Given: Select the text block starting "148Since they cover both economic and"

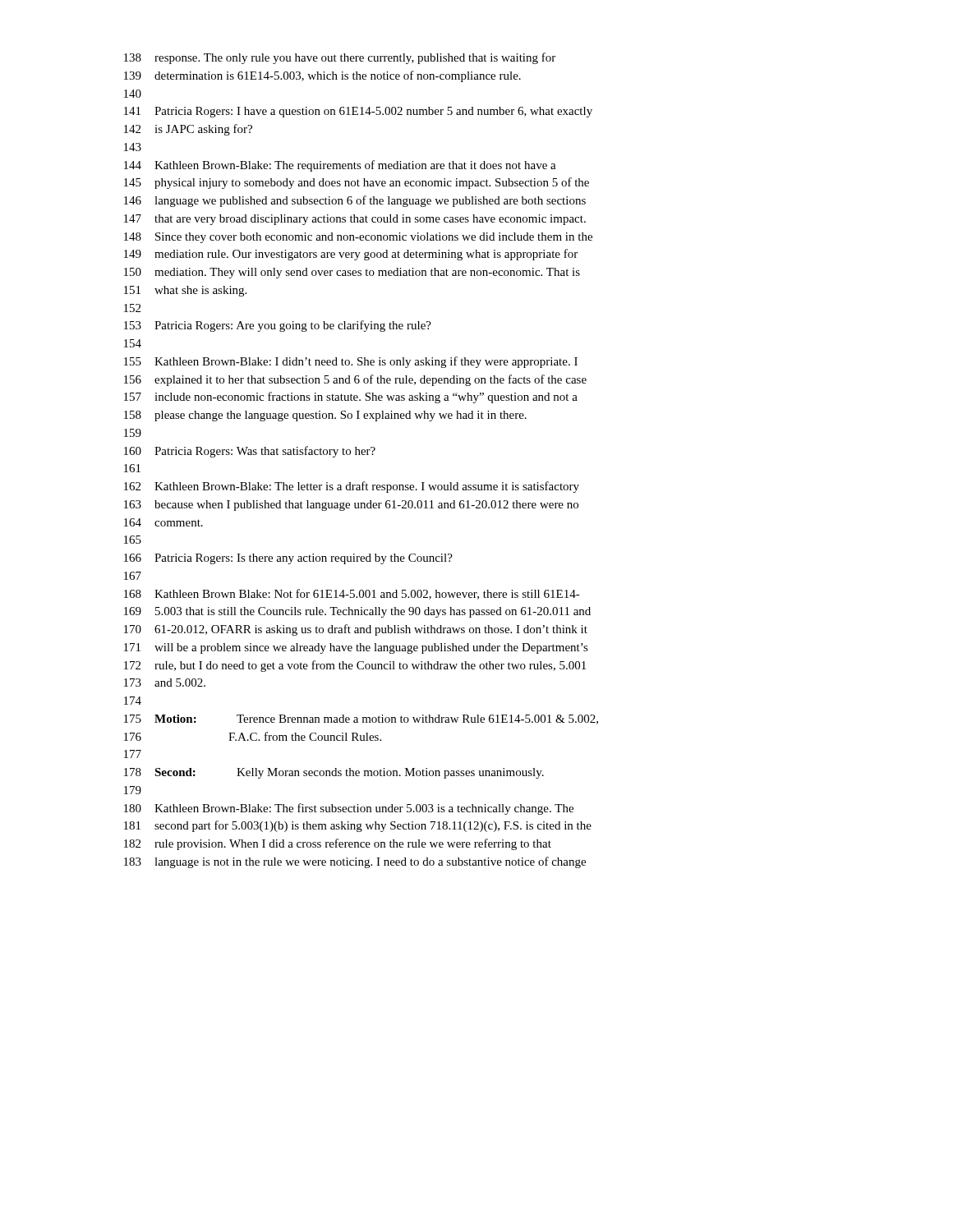Looking at the screenshot, I should [x=476, y=237].
